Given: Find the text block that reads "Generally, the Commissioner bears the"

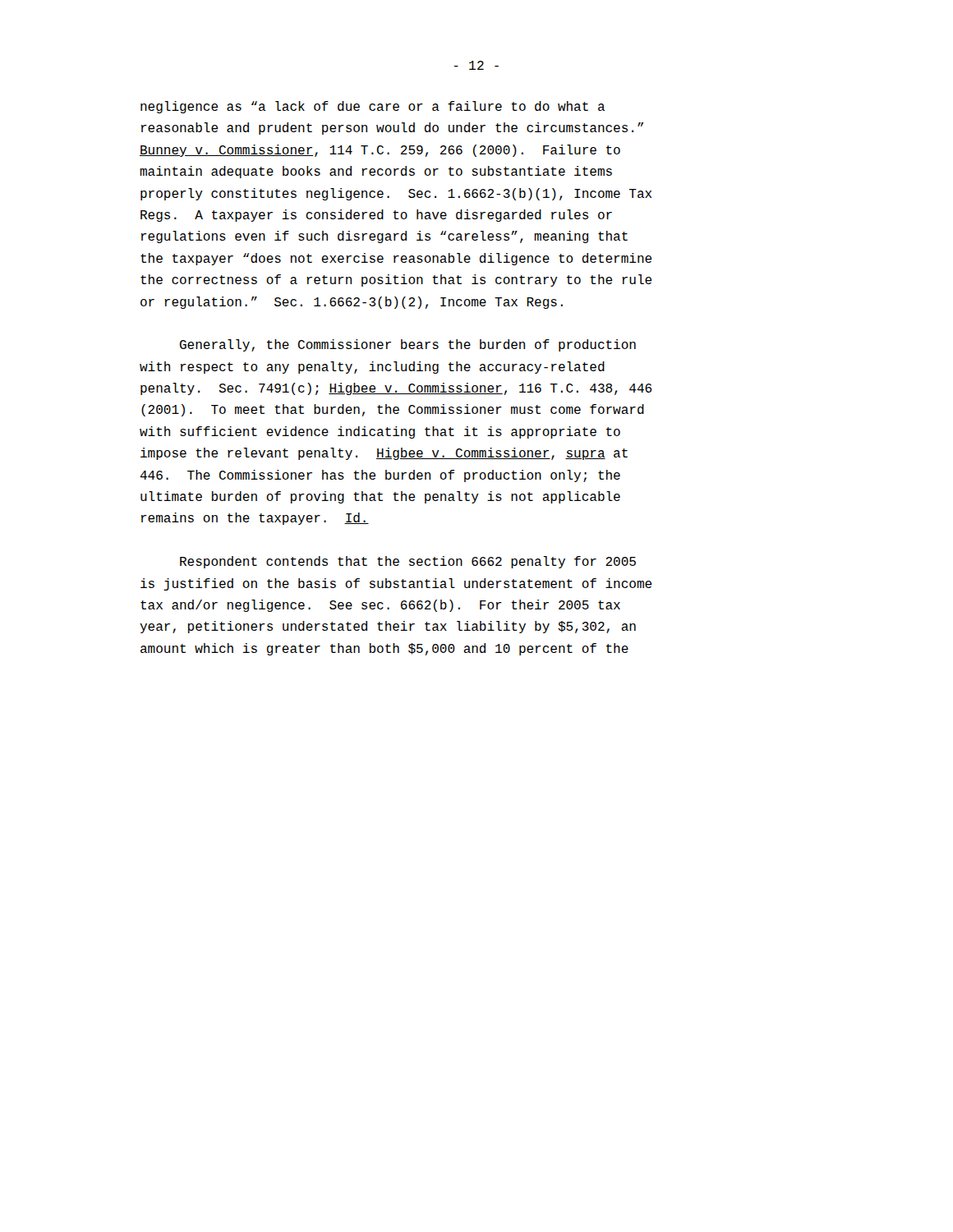Looking at the screenshot, I should 396,433.
